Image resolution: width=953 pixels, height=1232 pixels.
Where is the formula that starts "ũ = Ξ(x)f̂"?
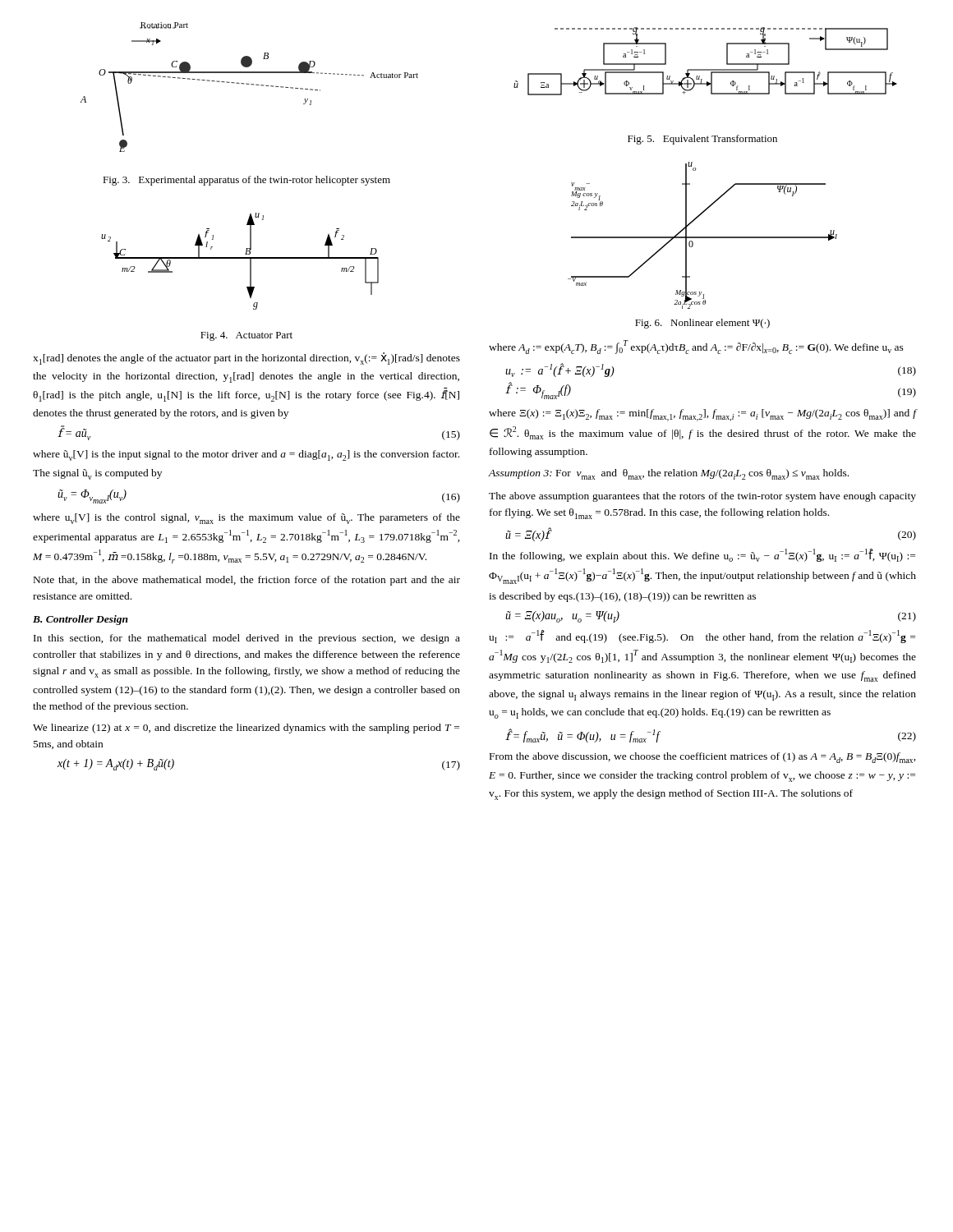pyautogui.click(x=538, y=534)
